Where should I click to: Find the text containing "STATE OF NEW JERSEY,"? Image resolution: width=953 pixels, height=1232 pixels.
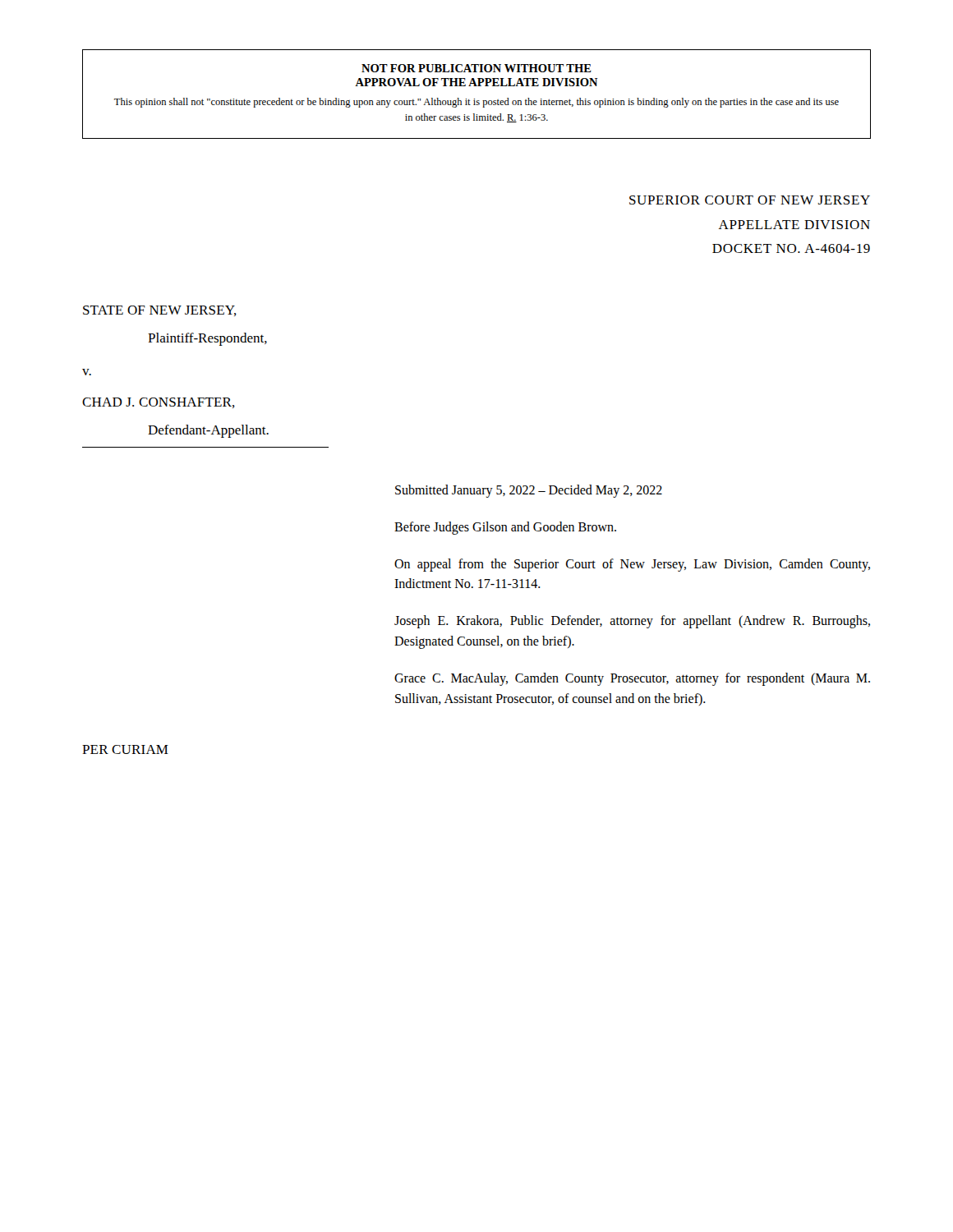click(x=160, y=310)
